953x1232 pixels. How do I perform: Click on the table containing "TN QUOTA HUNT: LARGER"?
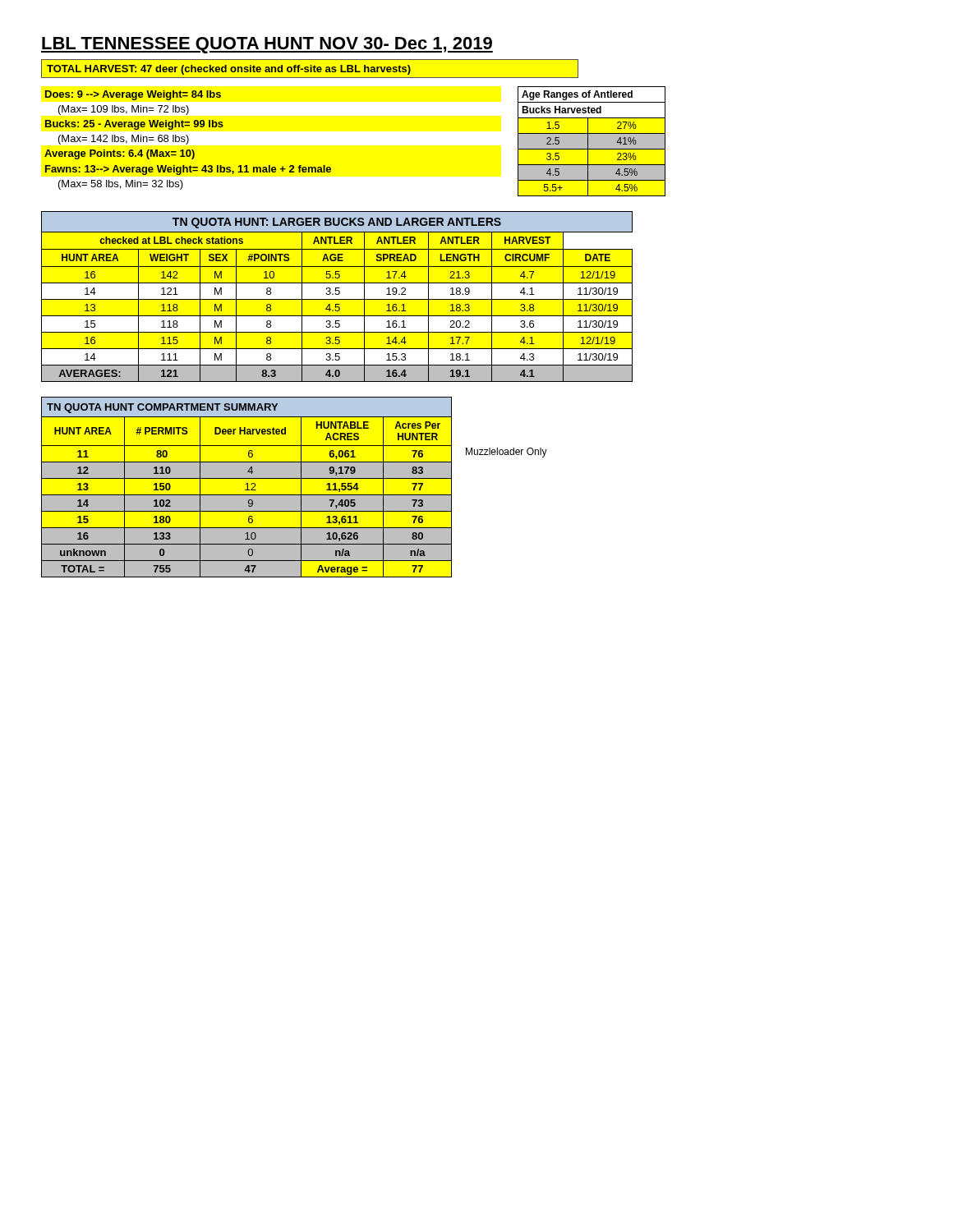[x=476, y=296]
